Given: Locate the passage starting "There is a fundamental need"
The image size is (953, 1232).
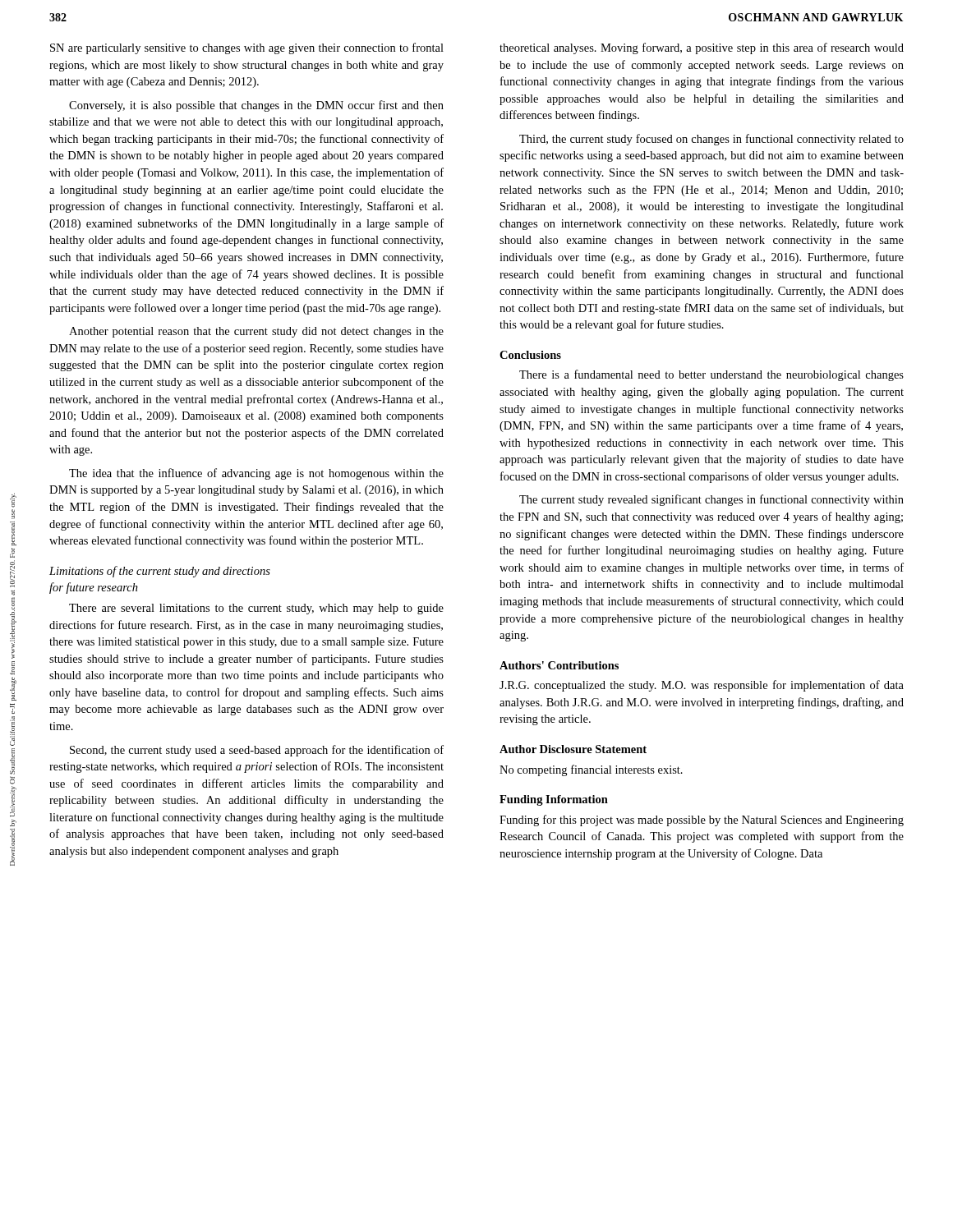Looking at the screenshot, I should (702, 505).
